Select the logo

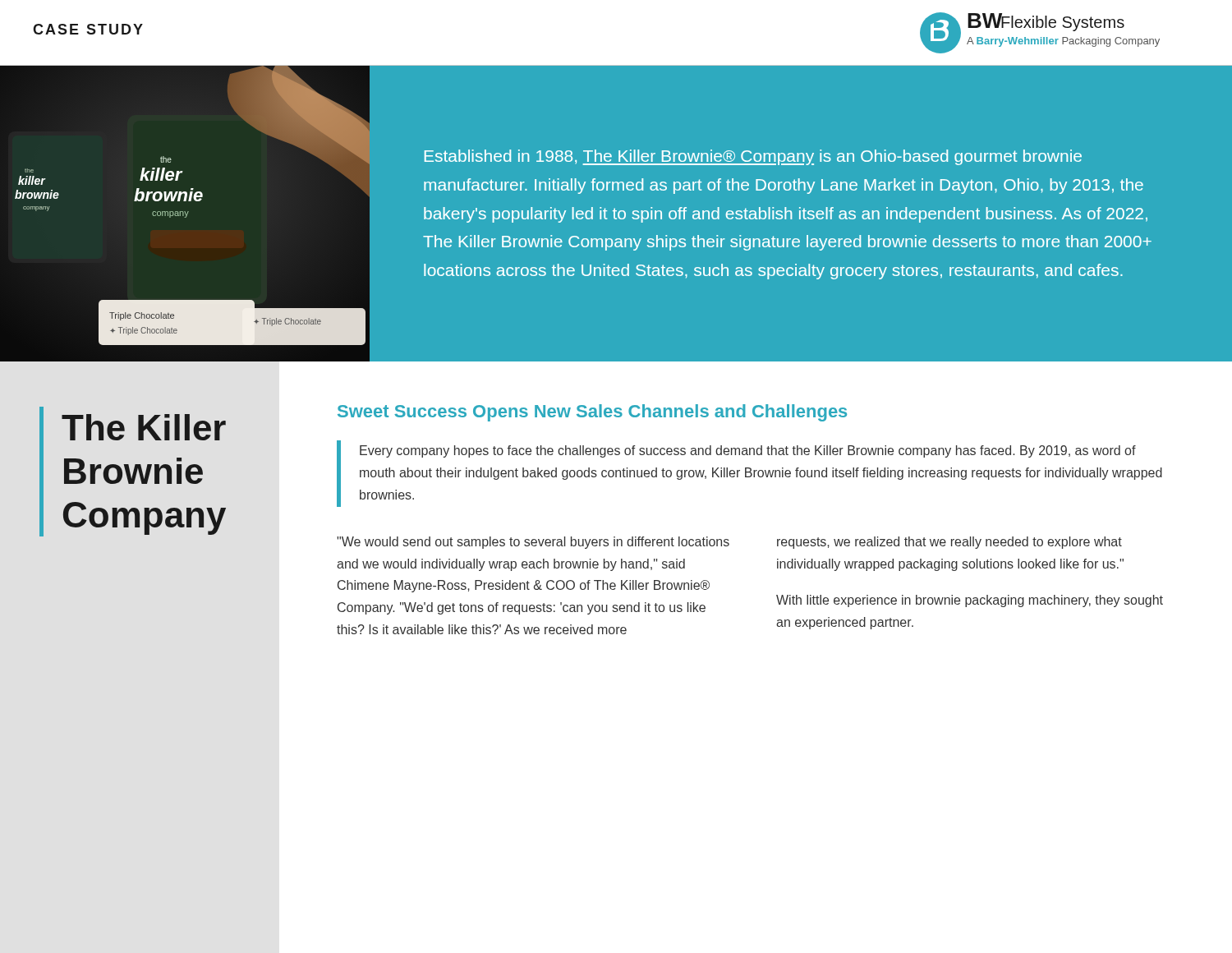[1055, 33]
